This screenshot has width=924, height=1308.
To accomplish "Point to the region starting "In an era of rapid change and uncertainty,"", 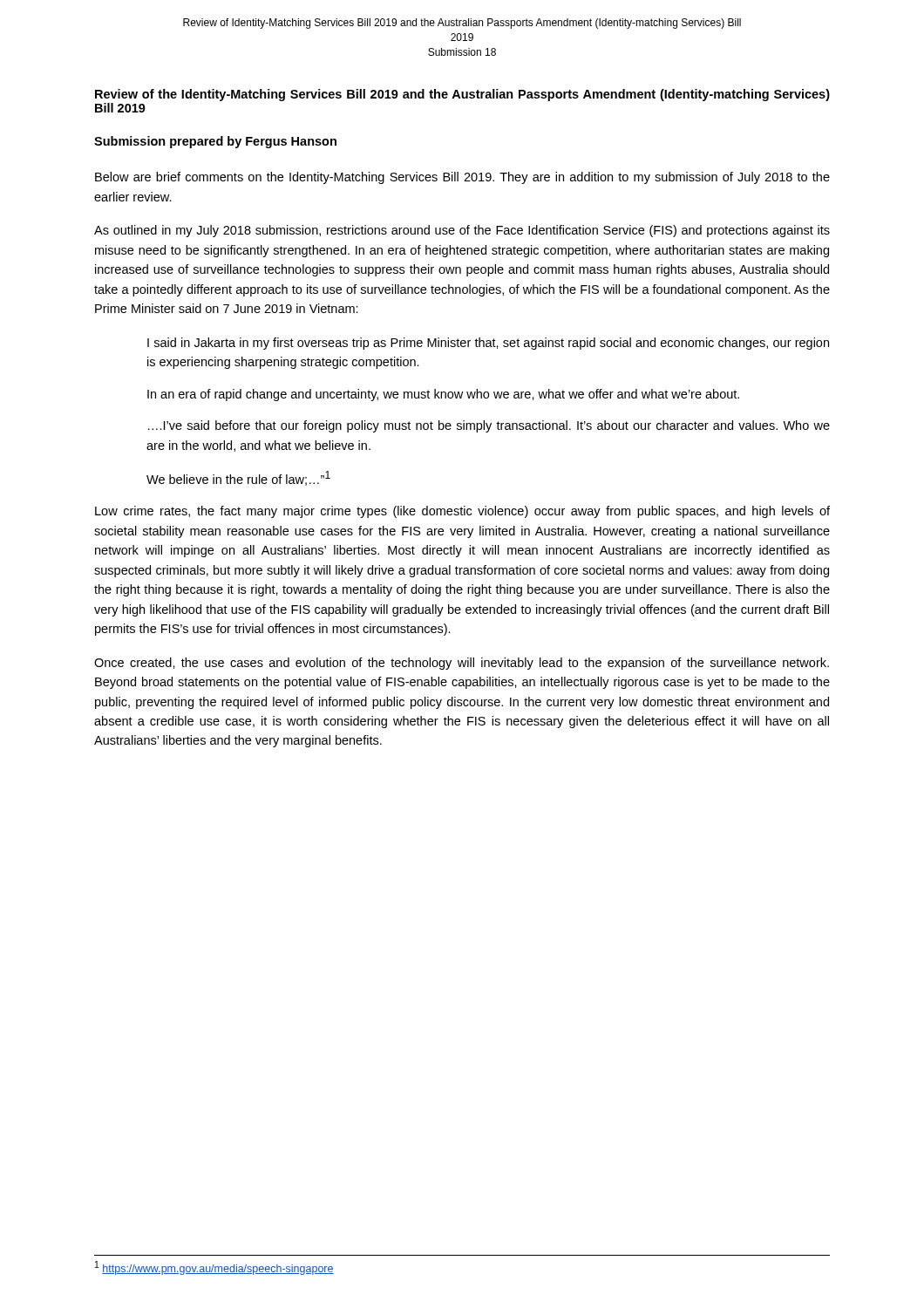I will (443, 394).
